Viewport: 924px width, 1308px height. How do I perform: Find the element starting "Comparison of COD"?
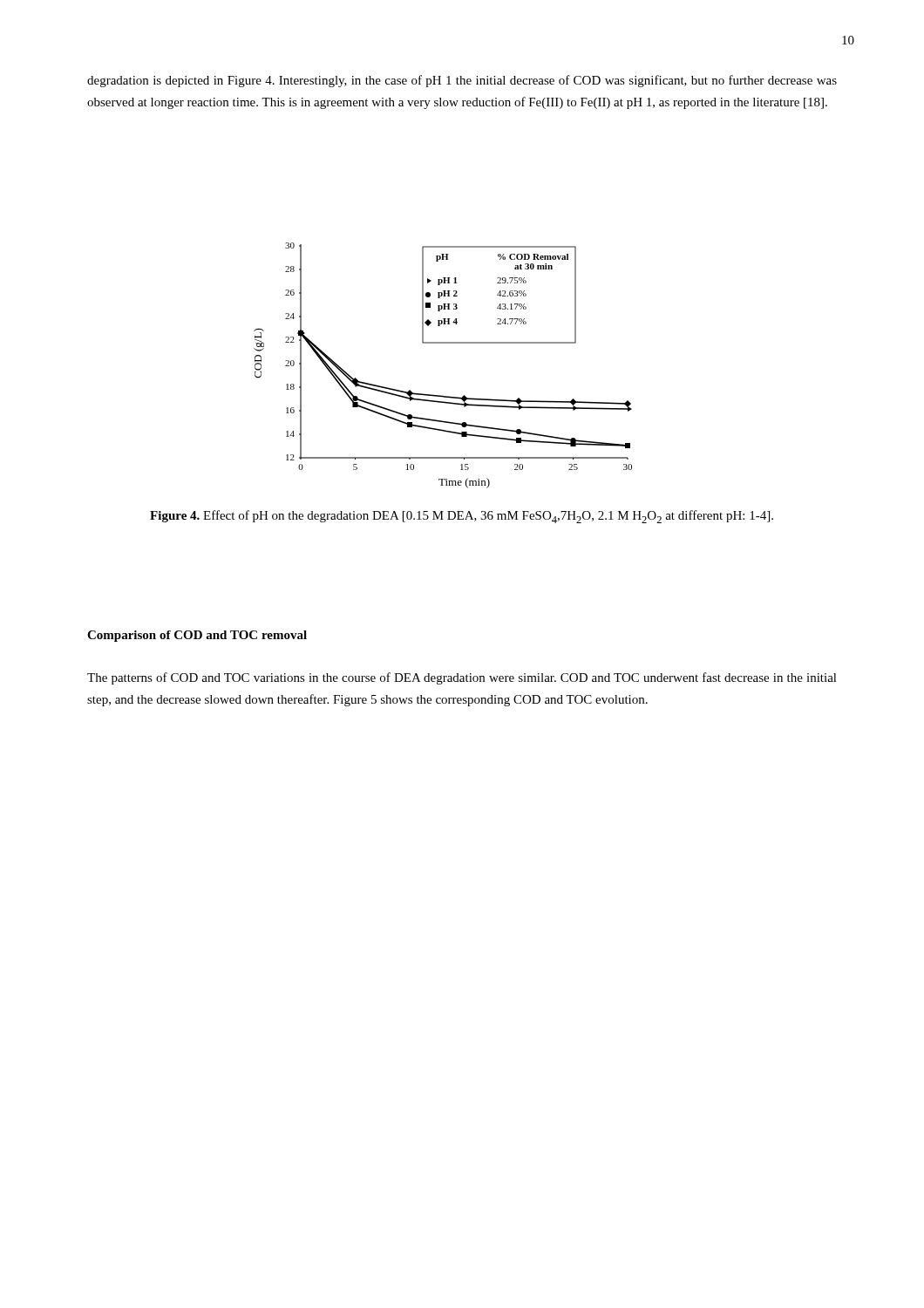(197, 635)
